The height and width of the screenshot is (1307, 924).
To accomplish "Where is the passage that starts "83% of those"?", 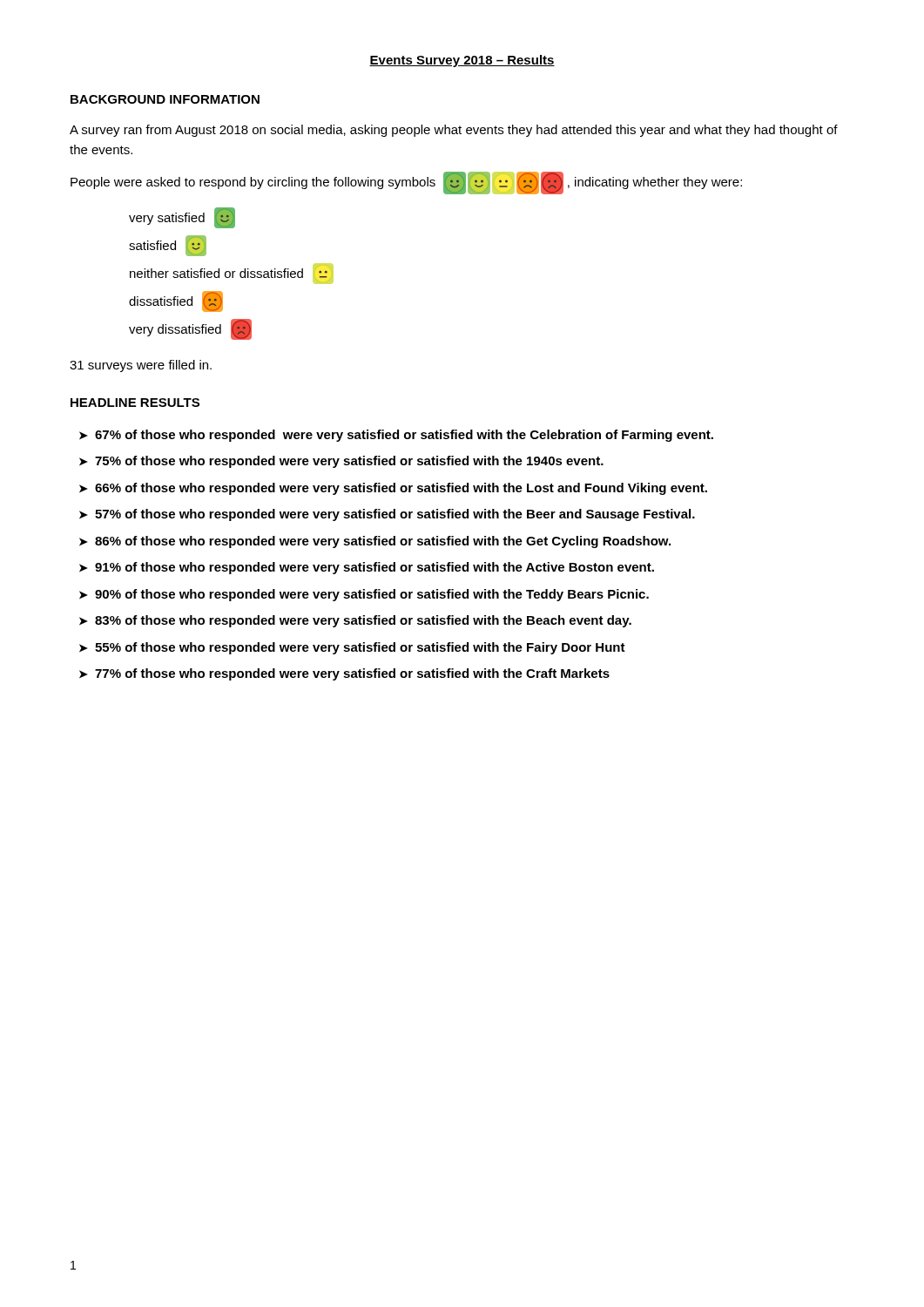I will tap(363, 621).
